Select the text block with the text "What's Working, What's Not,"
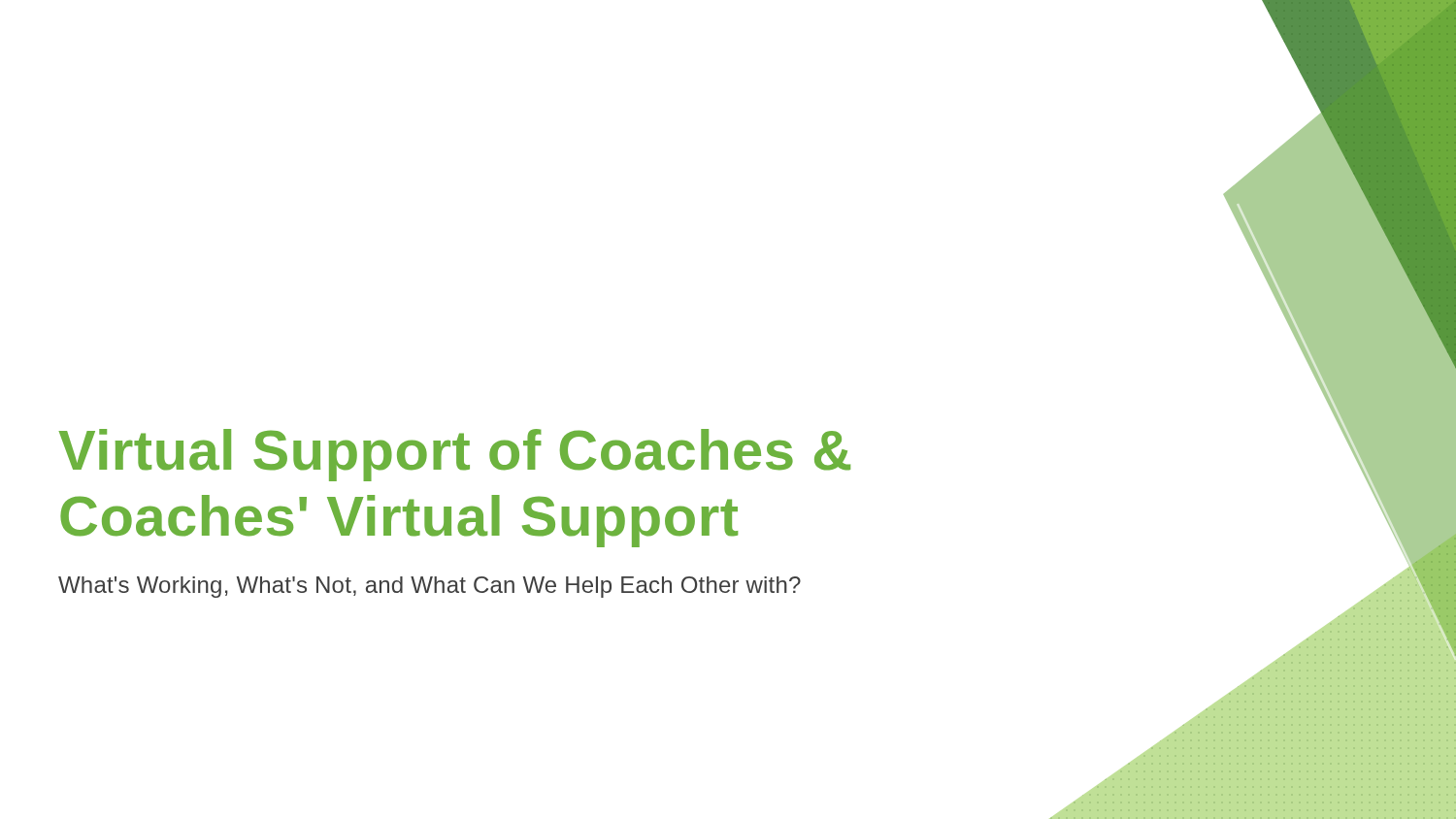1456x819 pixels. [x=430, y=585]
